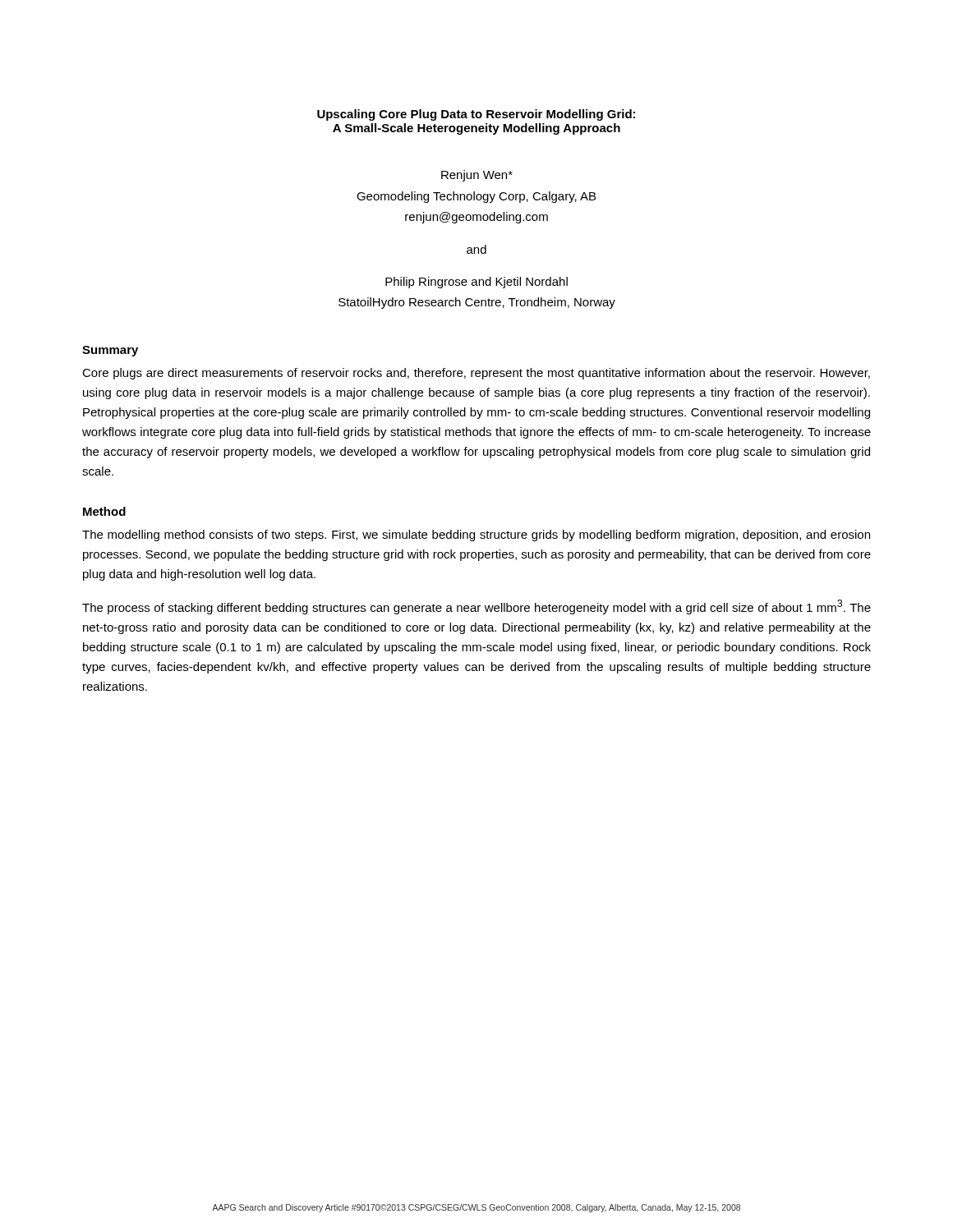This screenshot has height=1232, width=953.
Task: Click on the passage starting "Renjun Wen* Geomodeling Technology Corp, Calgary, AB renjun@geomodeling.com"
Action: (x=476, y=195)
